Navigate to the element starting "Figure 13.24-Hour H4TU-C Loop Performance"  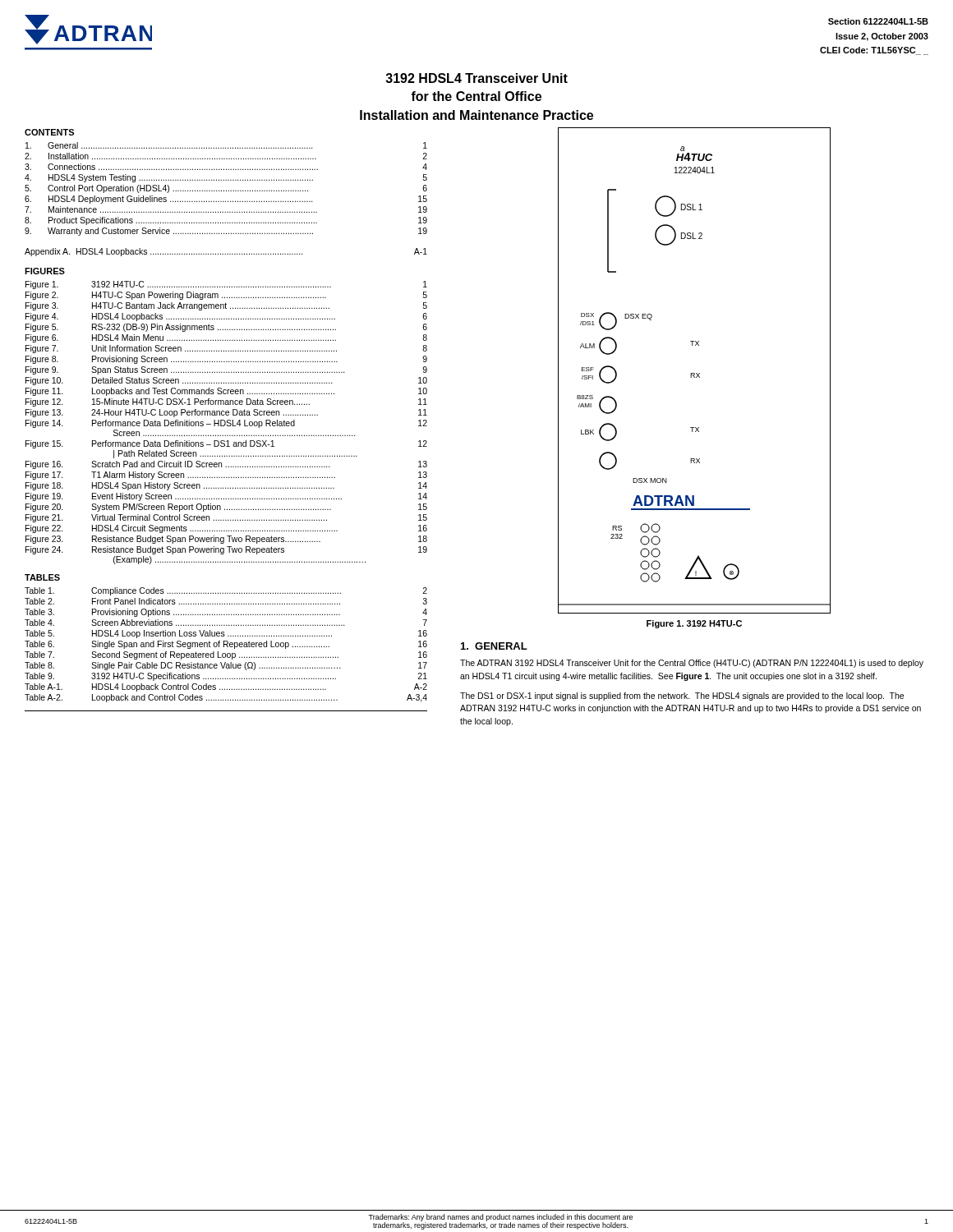(226, 412)
